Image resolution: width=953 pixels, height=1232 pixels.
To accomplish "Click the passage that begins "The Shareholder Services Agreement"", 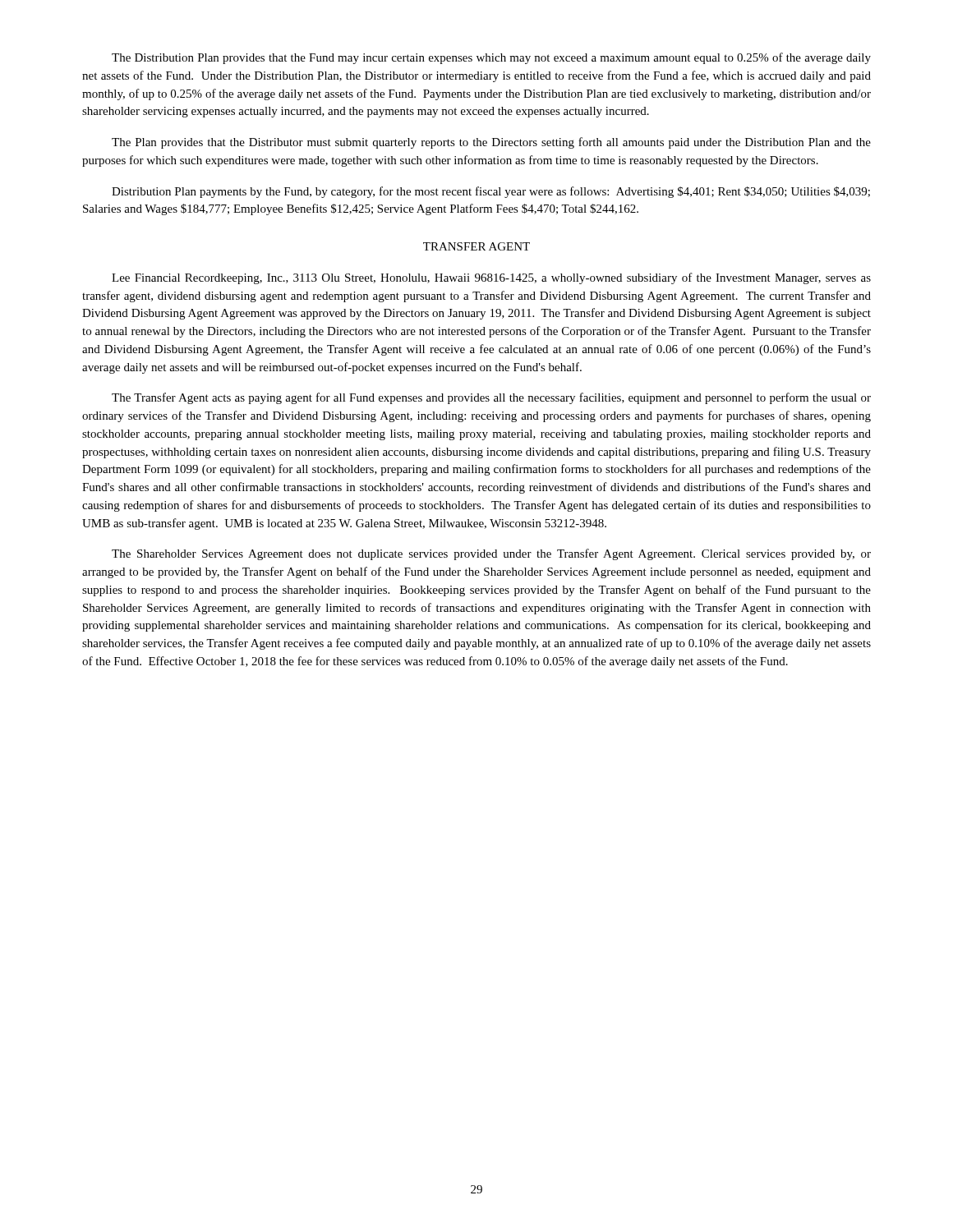I will (476, 607).
